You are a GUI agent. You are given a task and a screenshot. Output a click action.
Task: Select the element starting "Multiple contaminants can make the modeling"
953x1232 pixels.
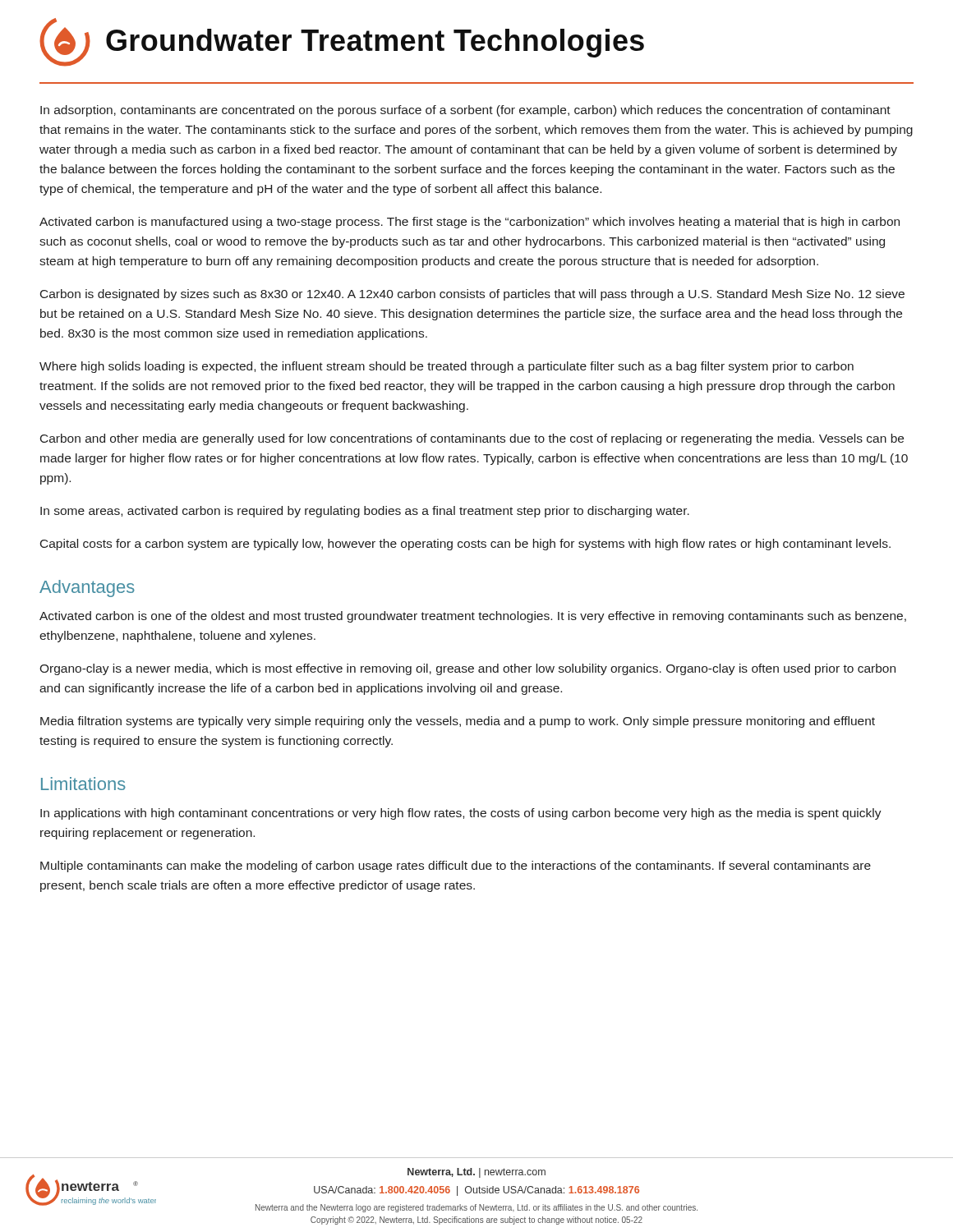455,875
